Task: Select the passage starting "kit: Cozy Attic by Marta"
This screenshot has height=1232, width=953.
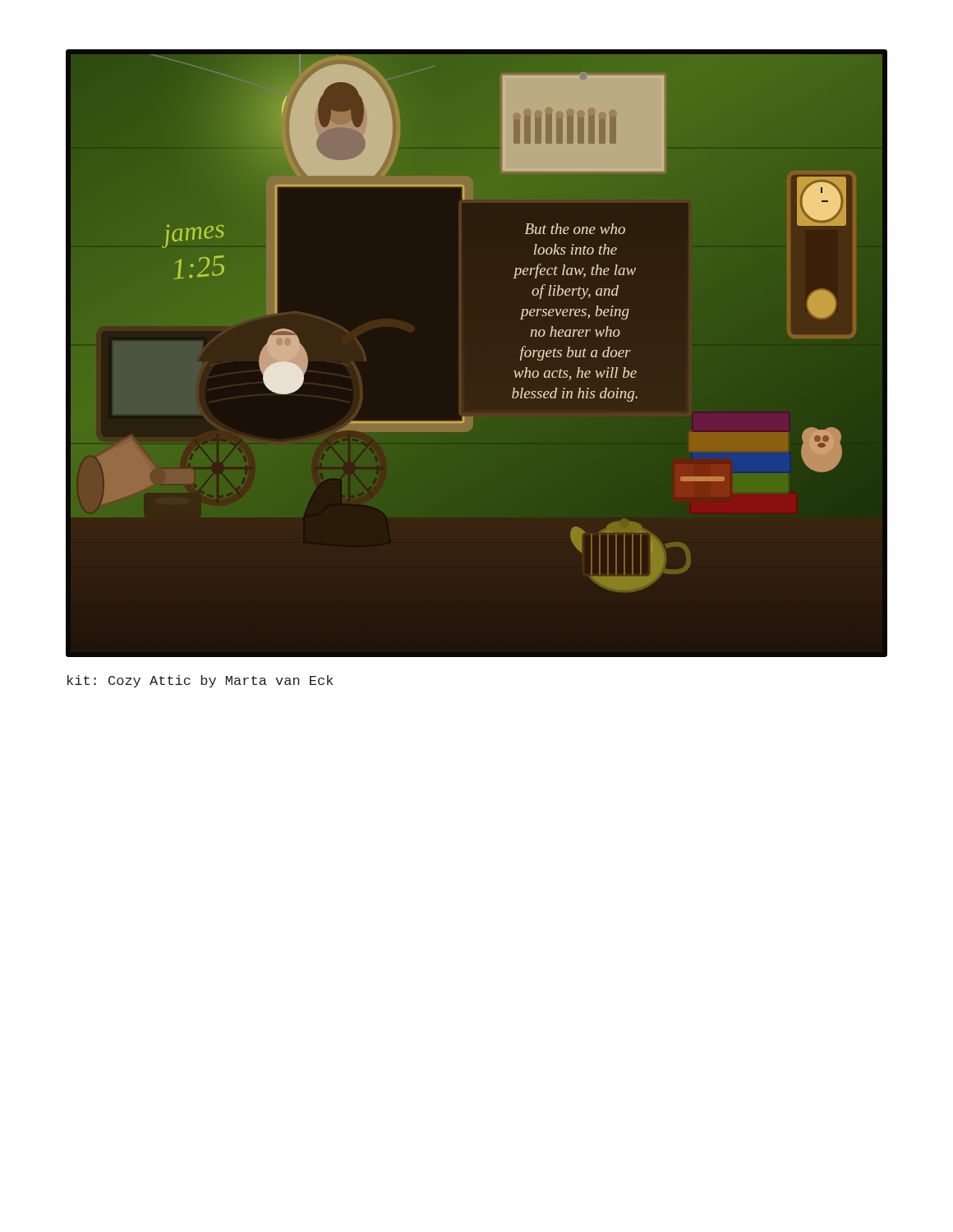Action: click(x=200, y=681)
